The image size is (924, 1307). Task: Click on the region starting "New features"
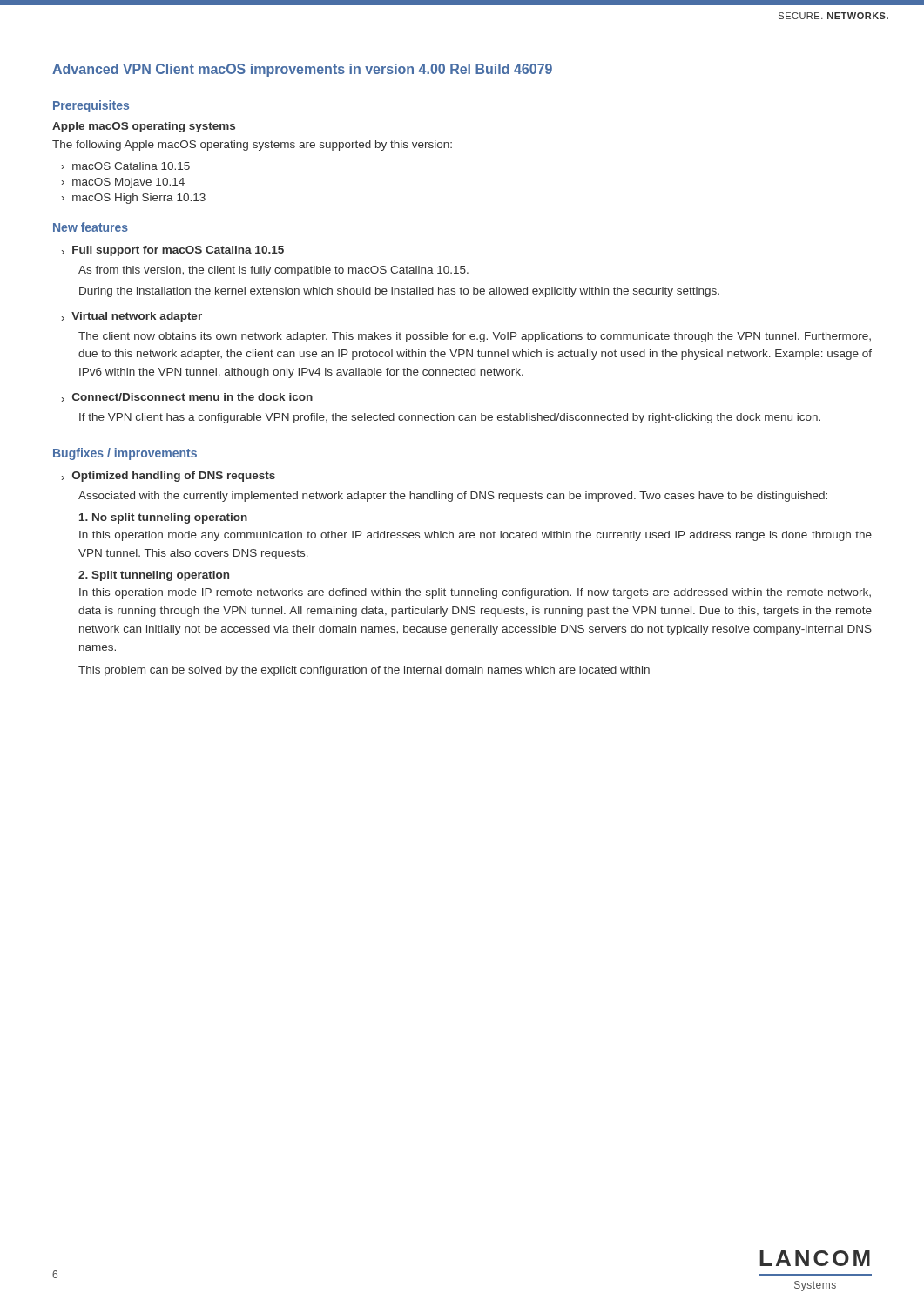pyautogui.click(x=90, y=227)
